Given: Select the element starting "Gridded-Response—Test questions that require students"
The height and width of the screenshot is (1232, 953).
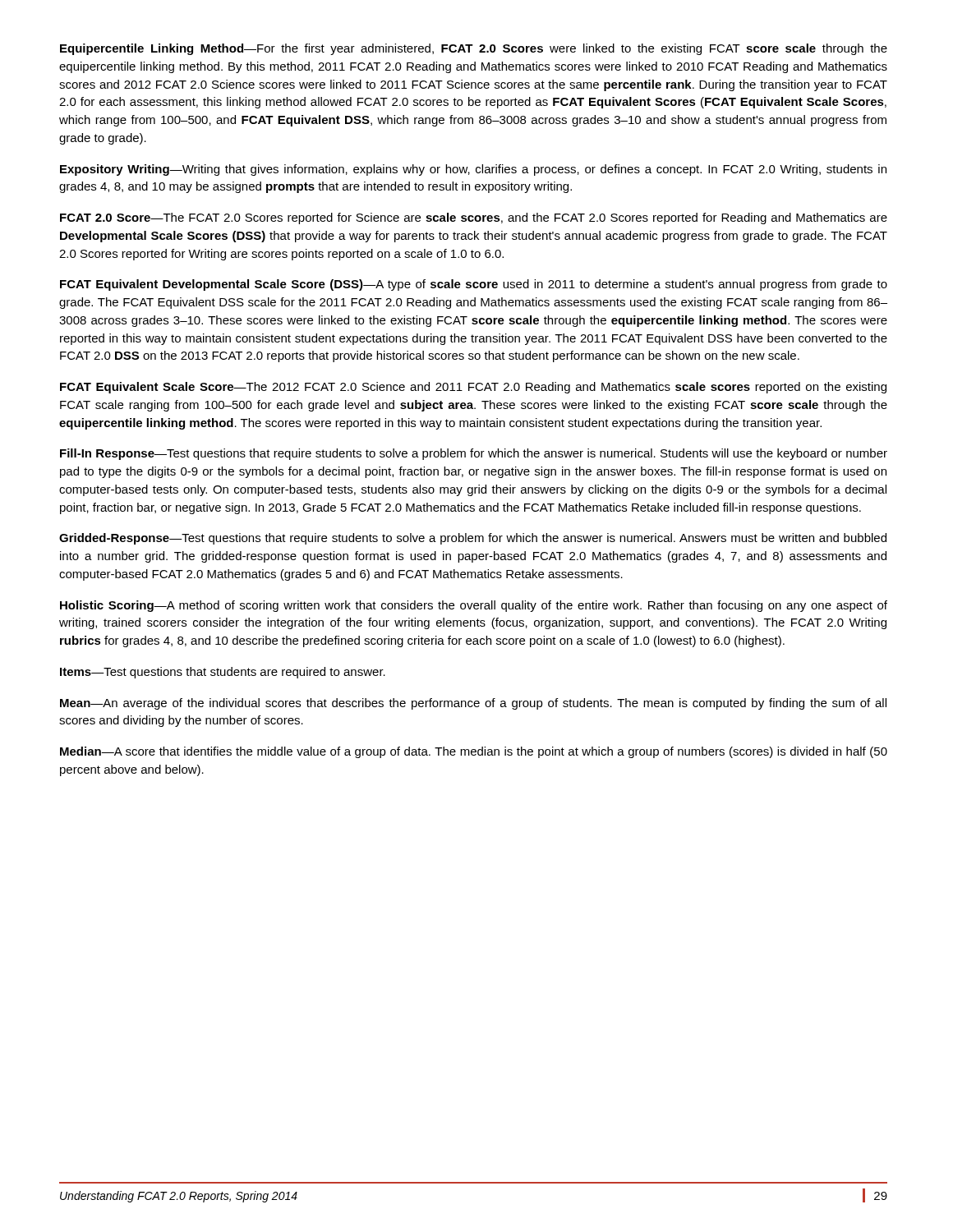Looking at the screenshot, I should click(473, 556).
